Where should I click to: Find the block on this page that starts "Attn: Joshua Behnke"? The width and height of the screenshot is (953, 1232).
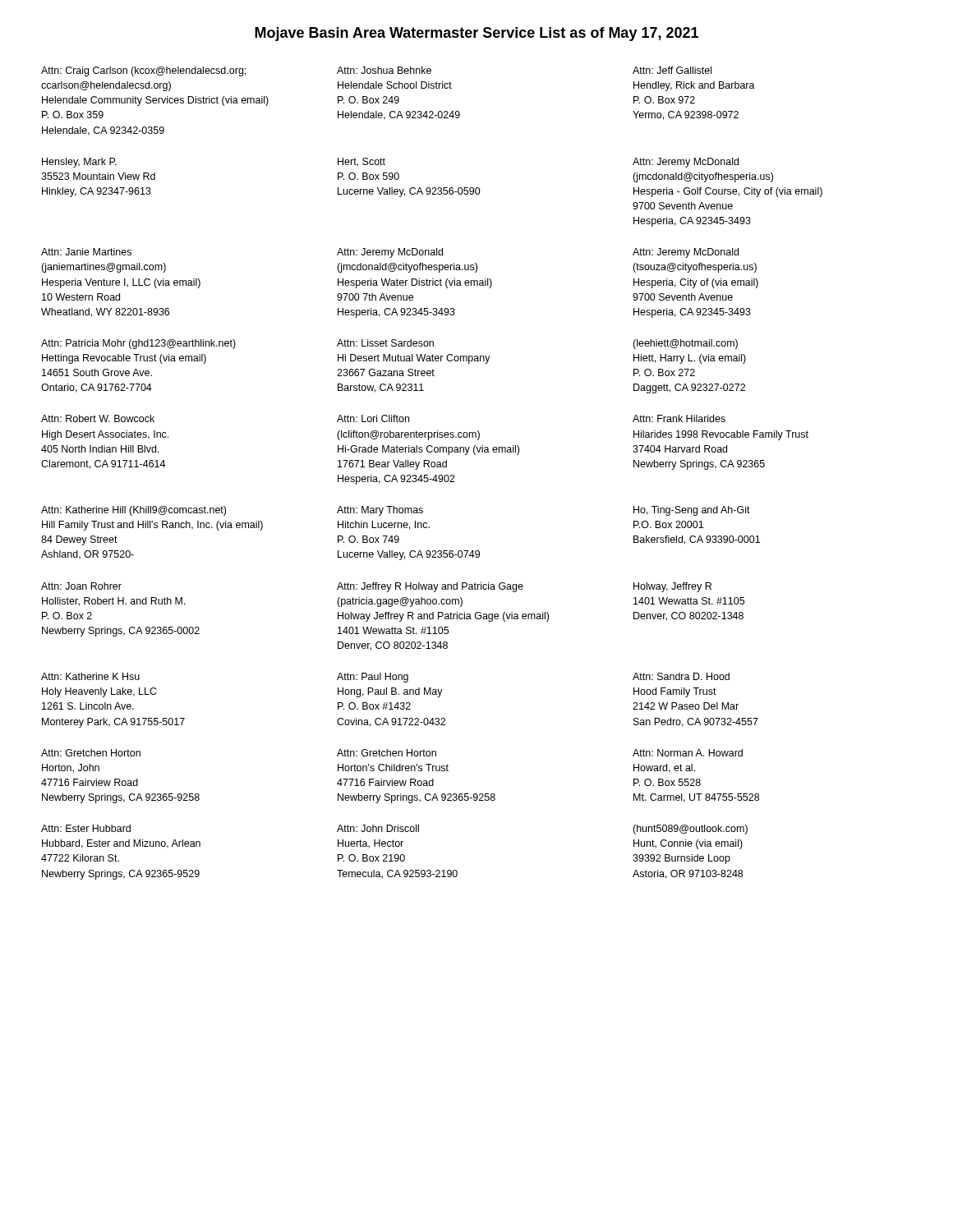coord(398,93)
